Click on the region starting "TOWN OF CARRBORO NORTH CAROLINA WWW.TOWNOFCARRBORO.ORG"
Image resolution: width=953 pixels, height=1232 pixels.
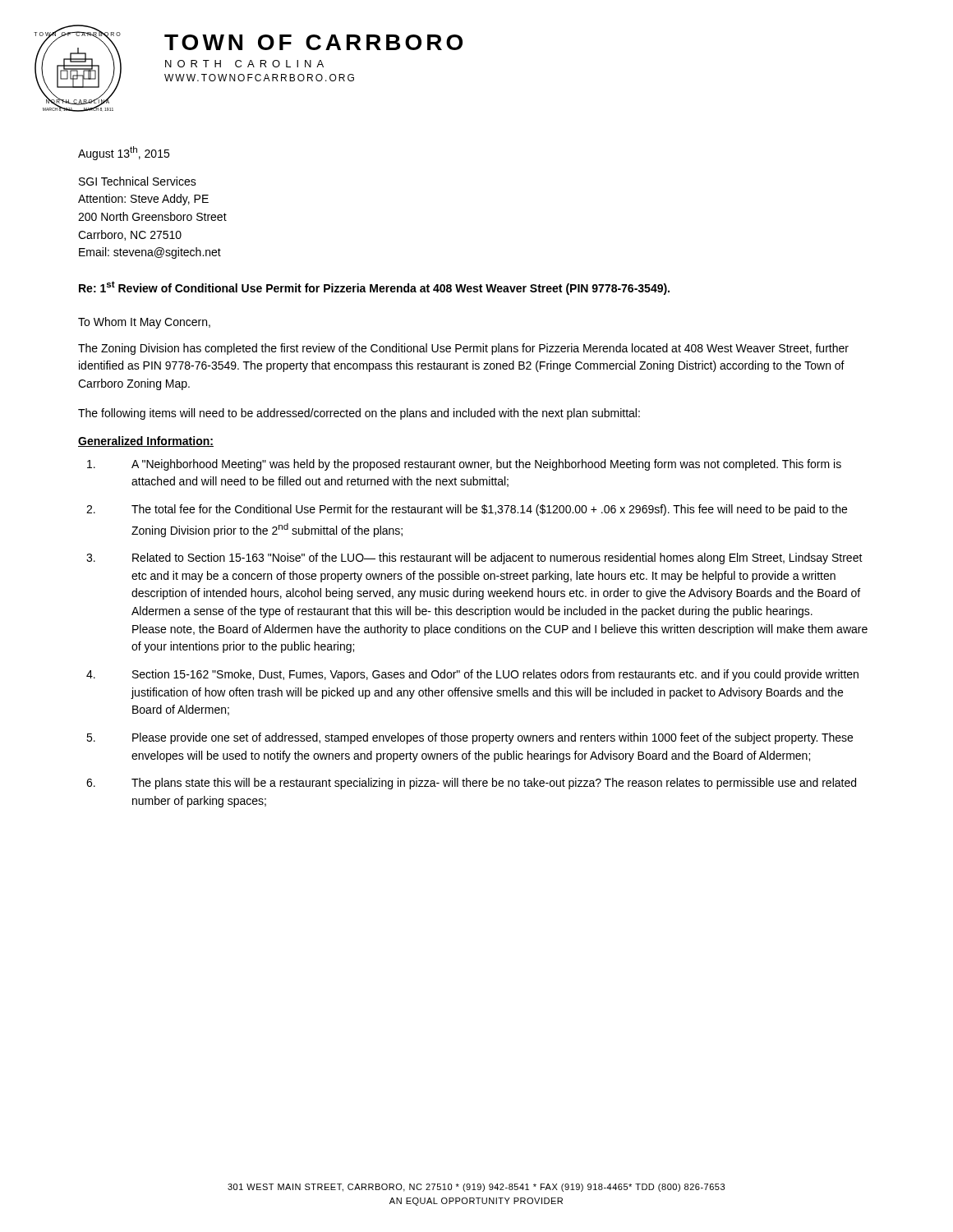[313, 58]
